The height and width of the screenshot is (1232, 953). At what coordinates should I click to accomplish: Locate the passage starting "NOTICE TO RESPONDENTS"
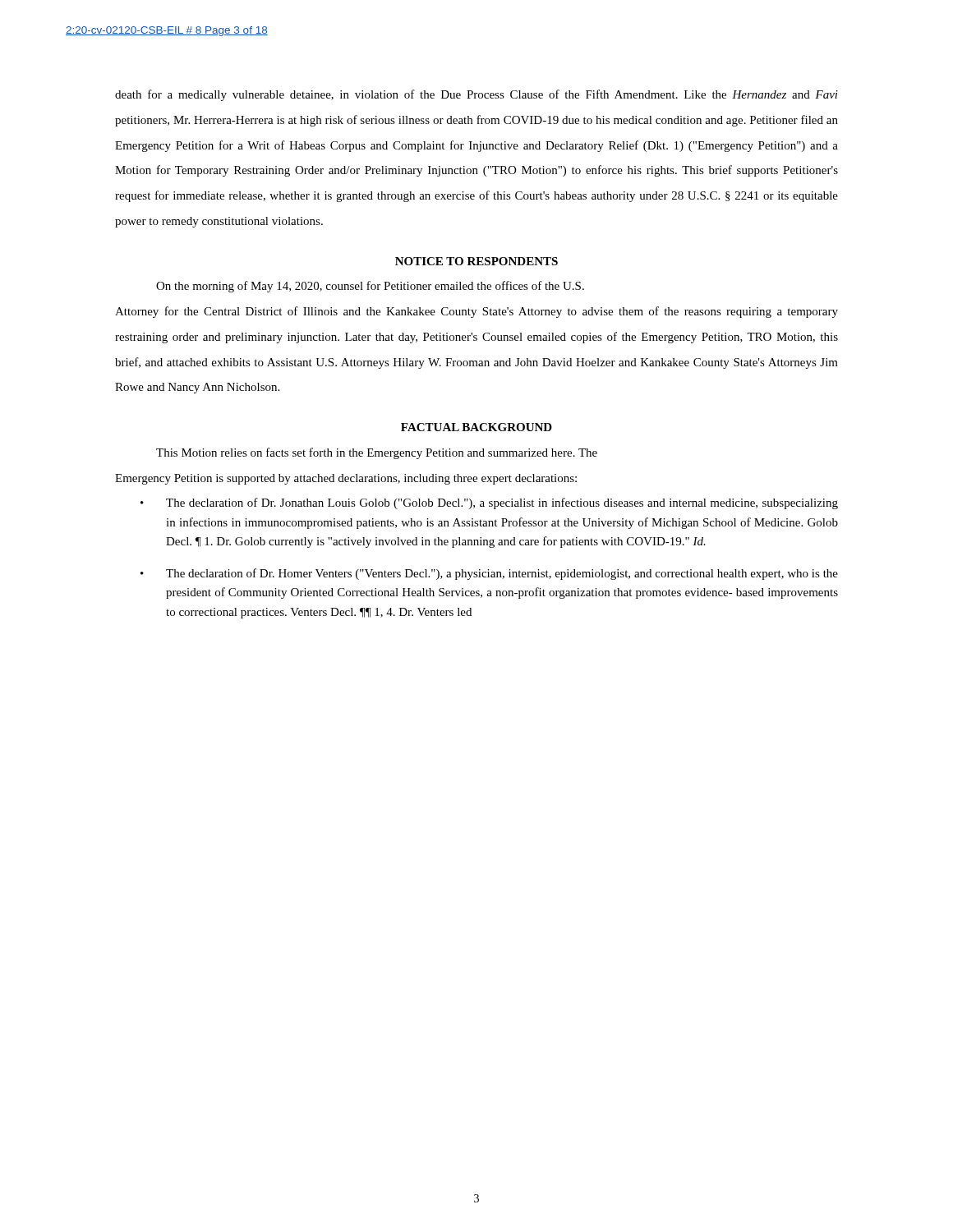476,261
